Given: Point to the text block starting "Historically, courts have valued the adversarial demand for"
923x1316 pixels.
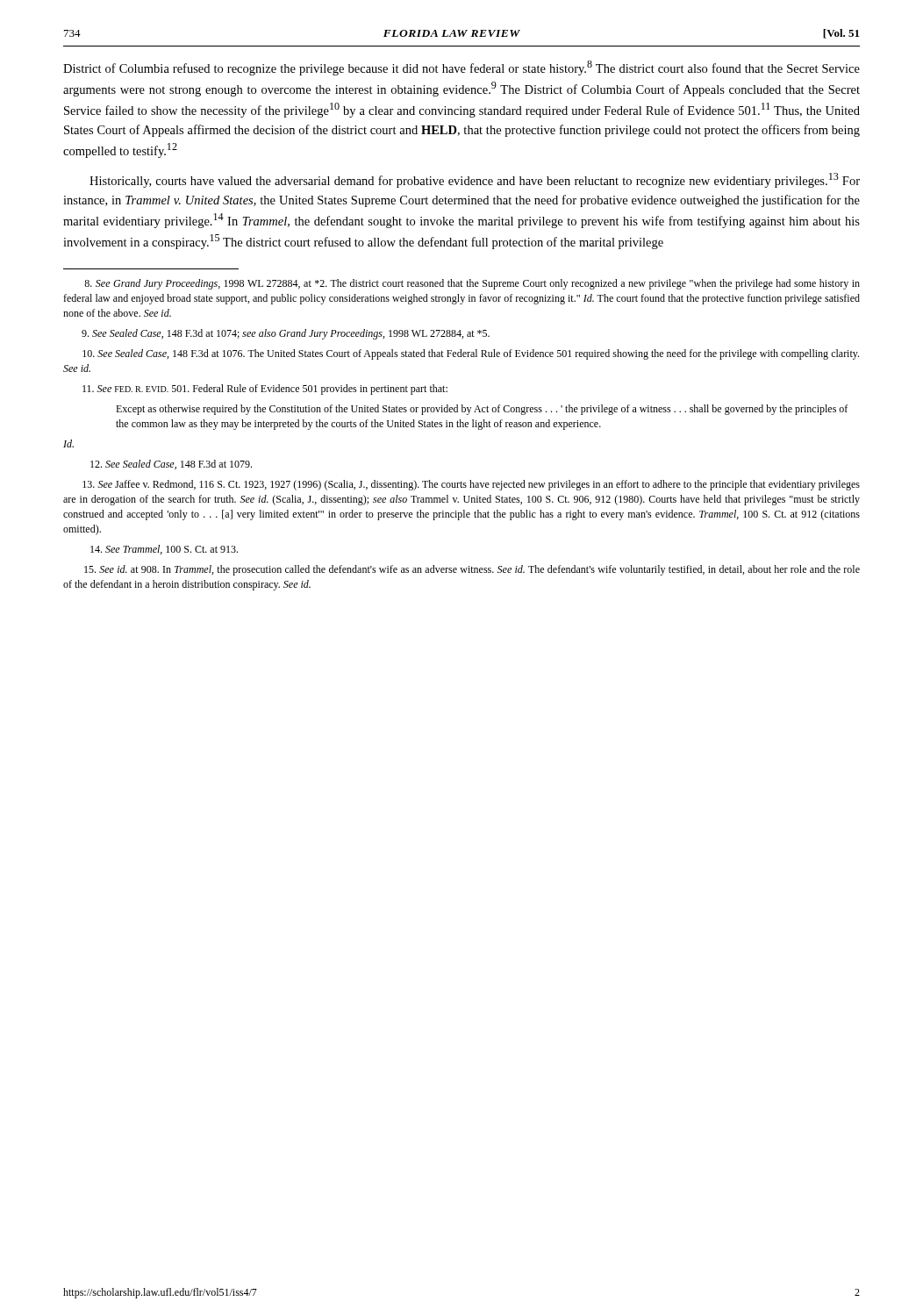Looking at the screenshot, I should (462, 211).
